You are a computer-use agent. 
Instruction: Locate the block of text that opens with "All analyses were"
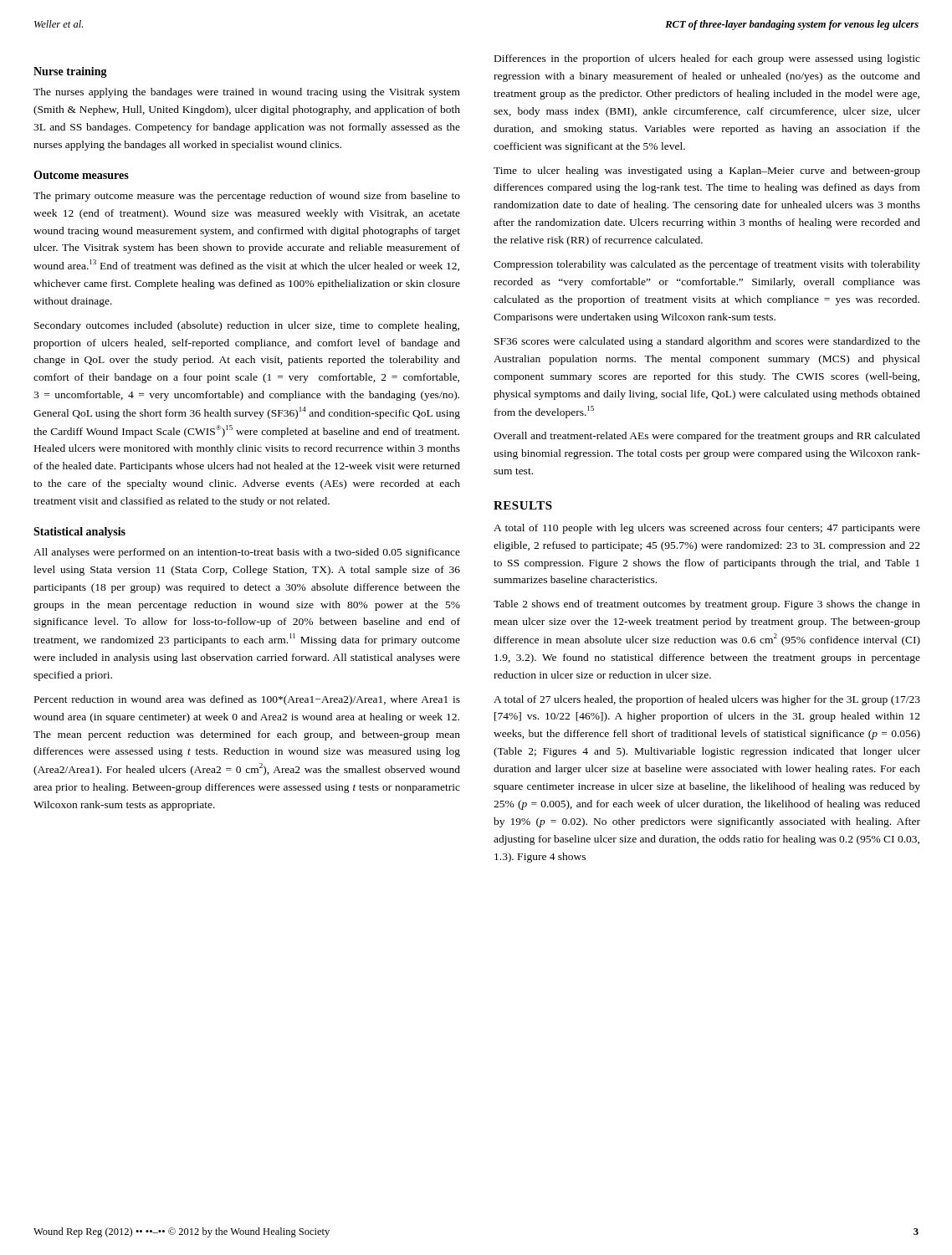click(x=247, y=613)
